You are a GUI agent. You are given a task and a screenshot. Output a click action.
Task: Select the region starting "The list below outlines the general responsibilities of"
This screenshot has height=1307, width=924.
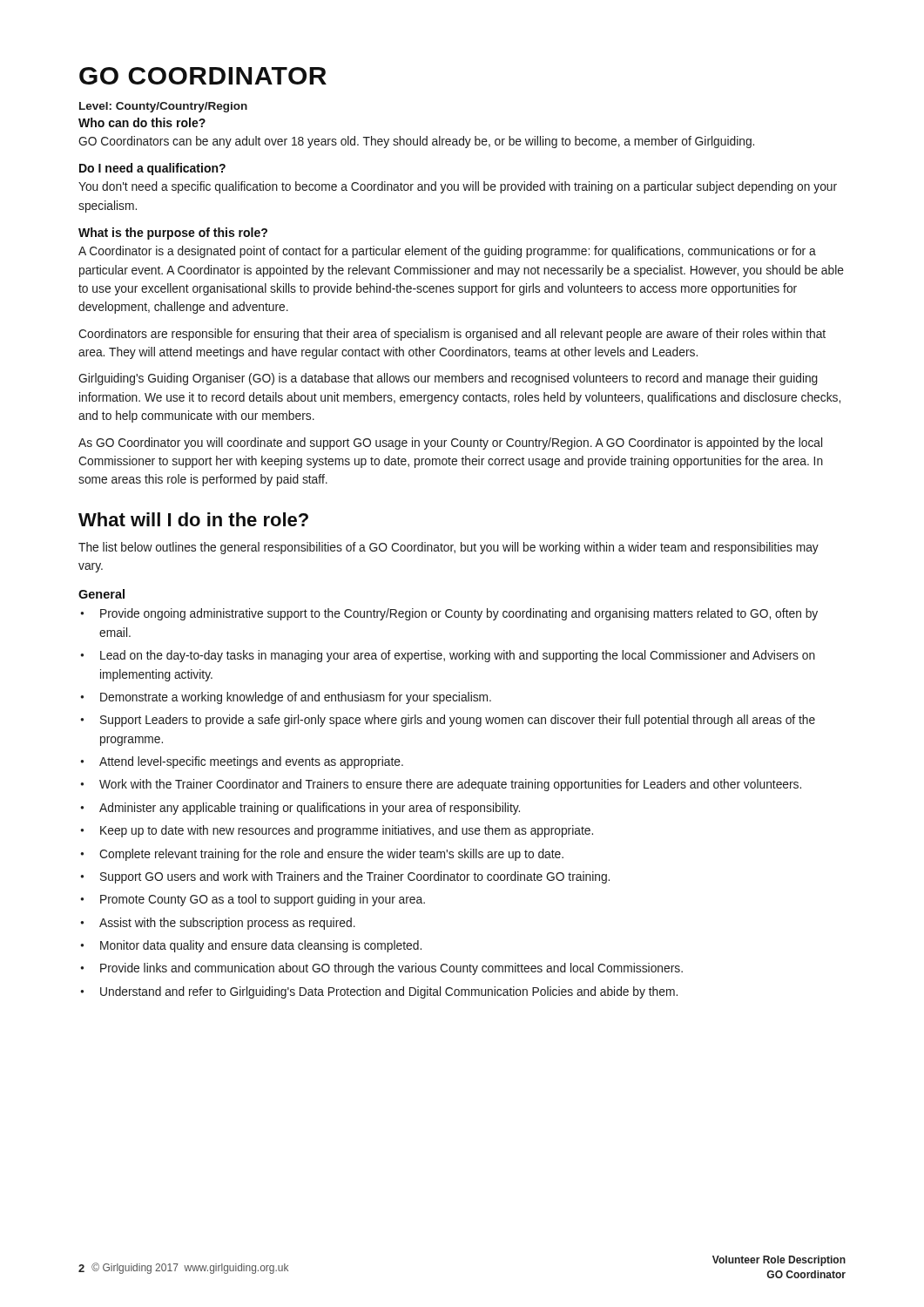pyautogui.click(x=462, y=557)
